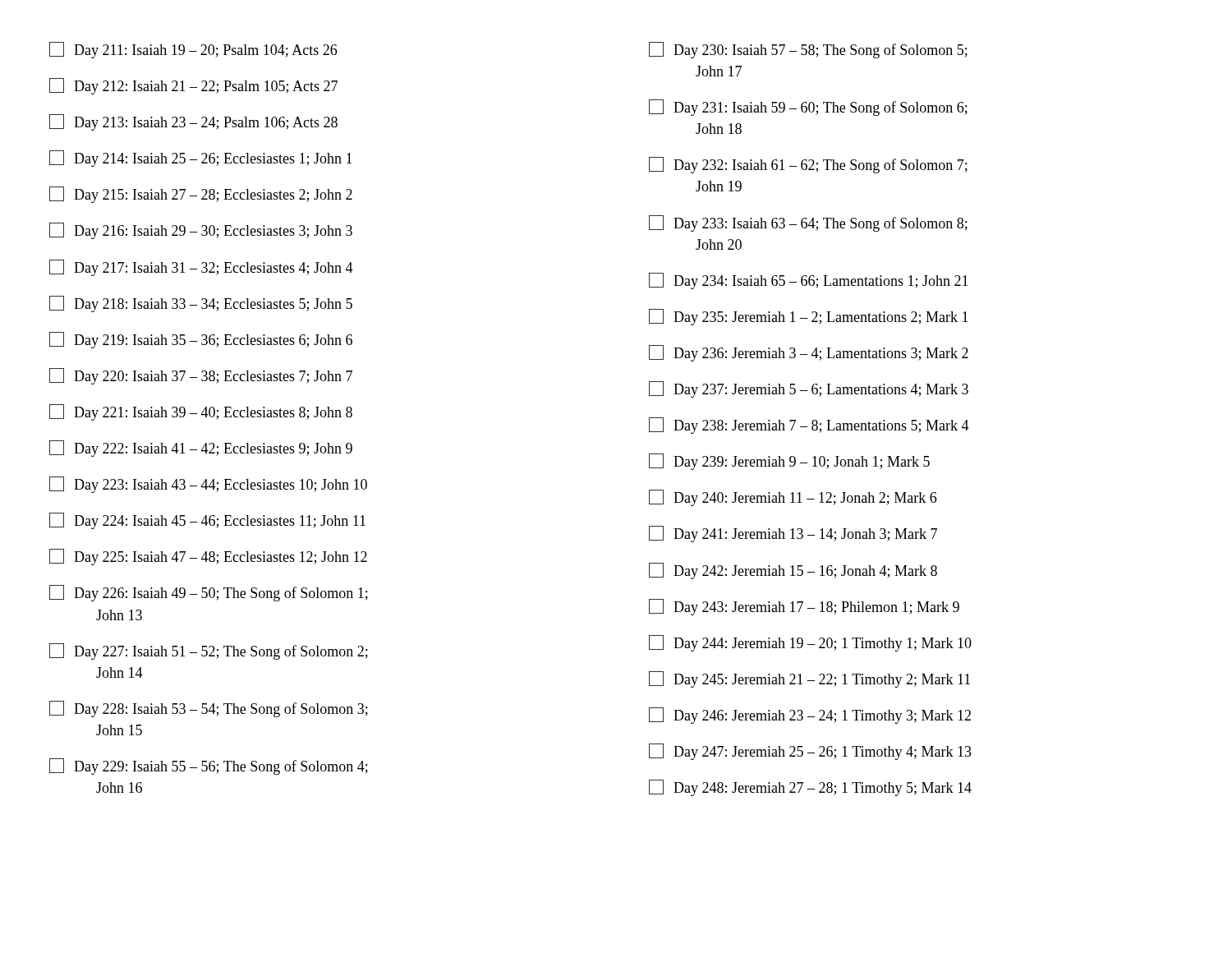This screenshot has height=953, width=1232.
Task: Locate the list item that reads "Day 234: Isaiah 65"
Action: tap(916, 281)
